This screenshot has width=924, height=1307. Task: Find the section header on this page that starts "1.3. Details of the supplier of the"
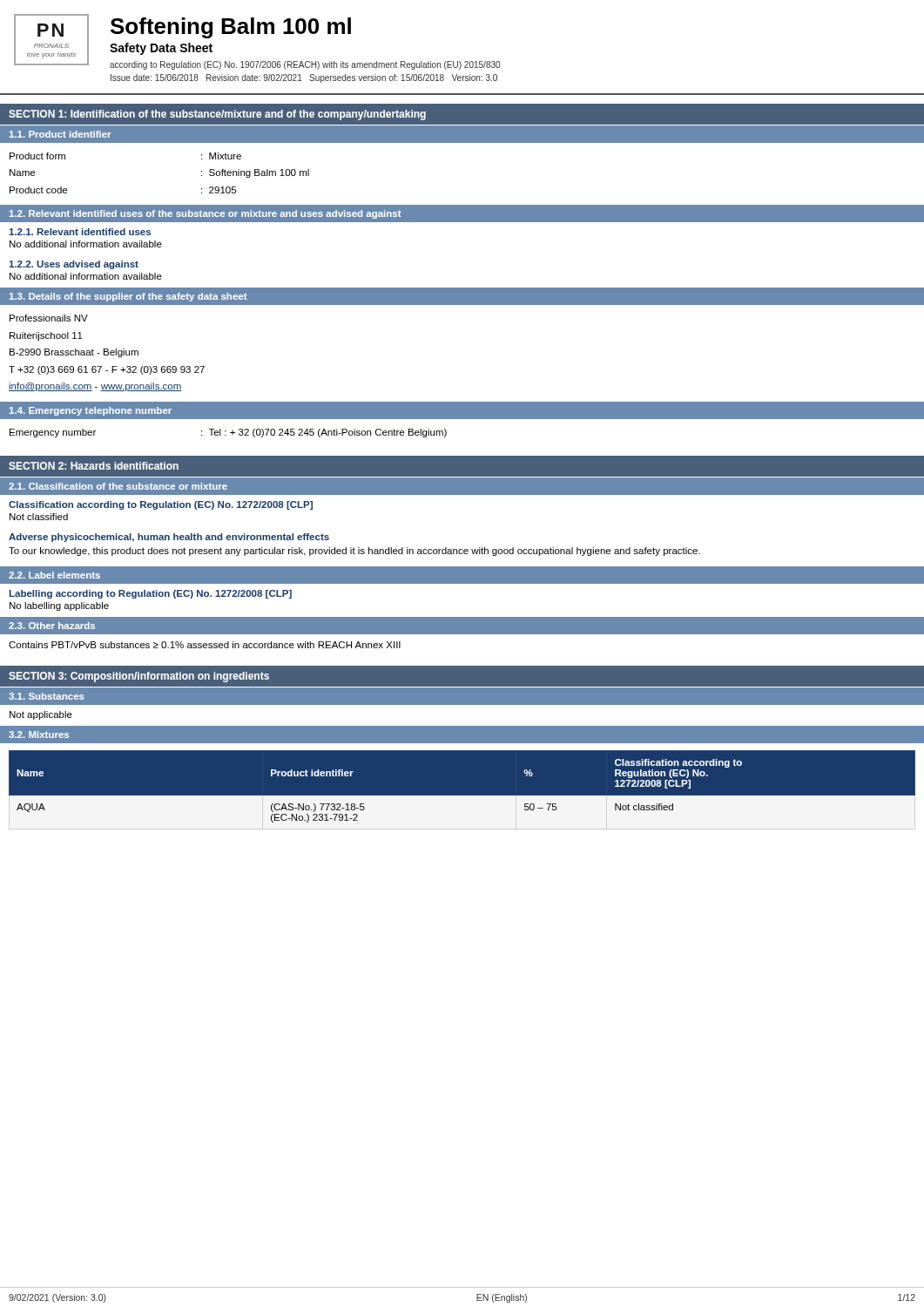click(x=128, y=296)
